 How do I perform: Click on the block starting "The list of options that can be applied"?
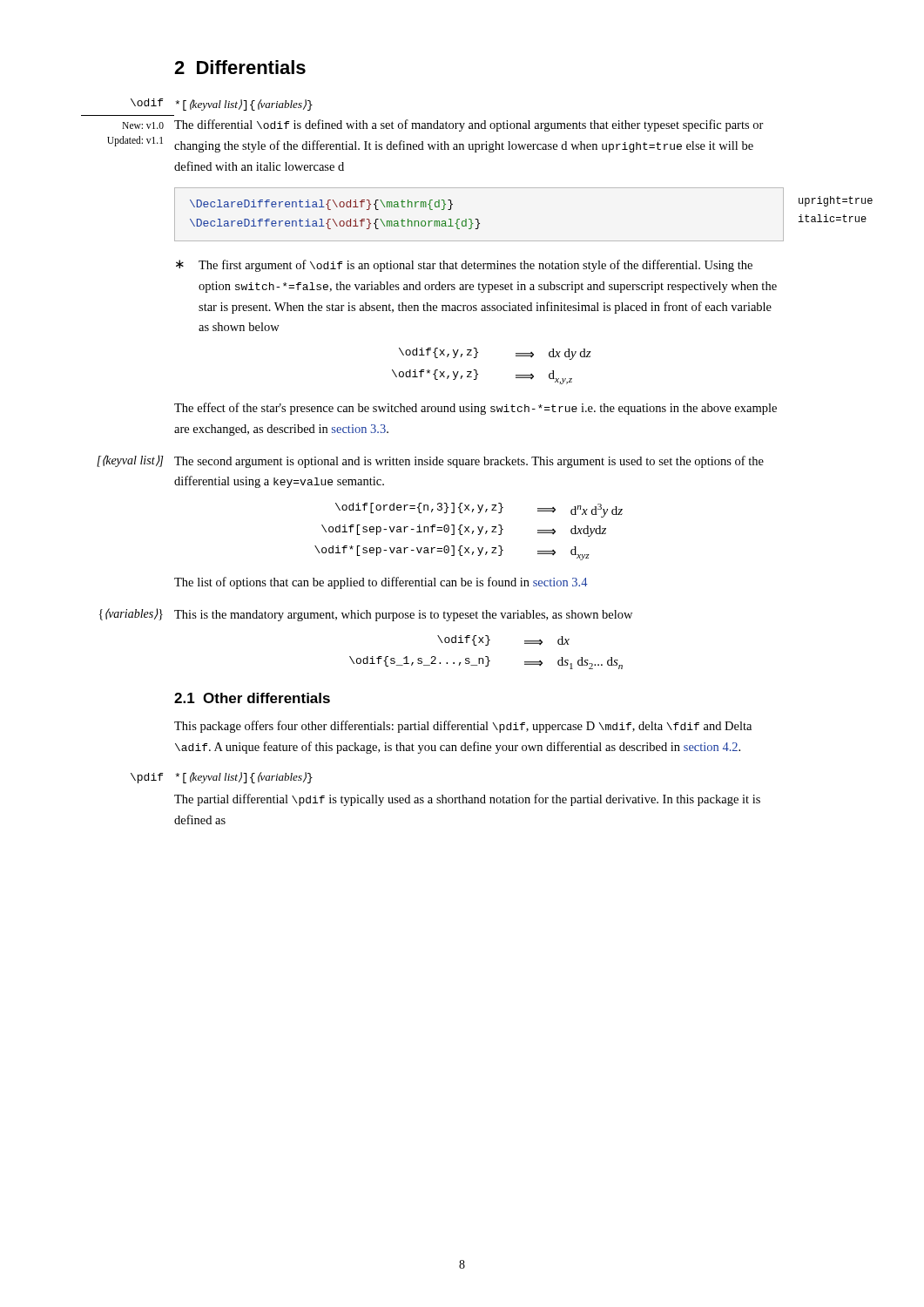coord(381,582)
